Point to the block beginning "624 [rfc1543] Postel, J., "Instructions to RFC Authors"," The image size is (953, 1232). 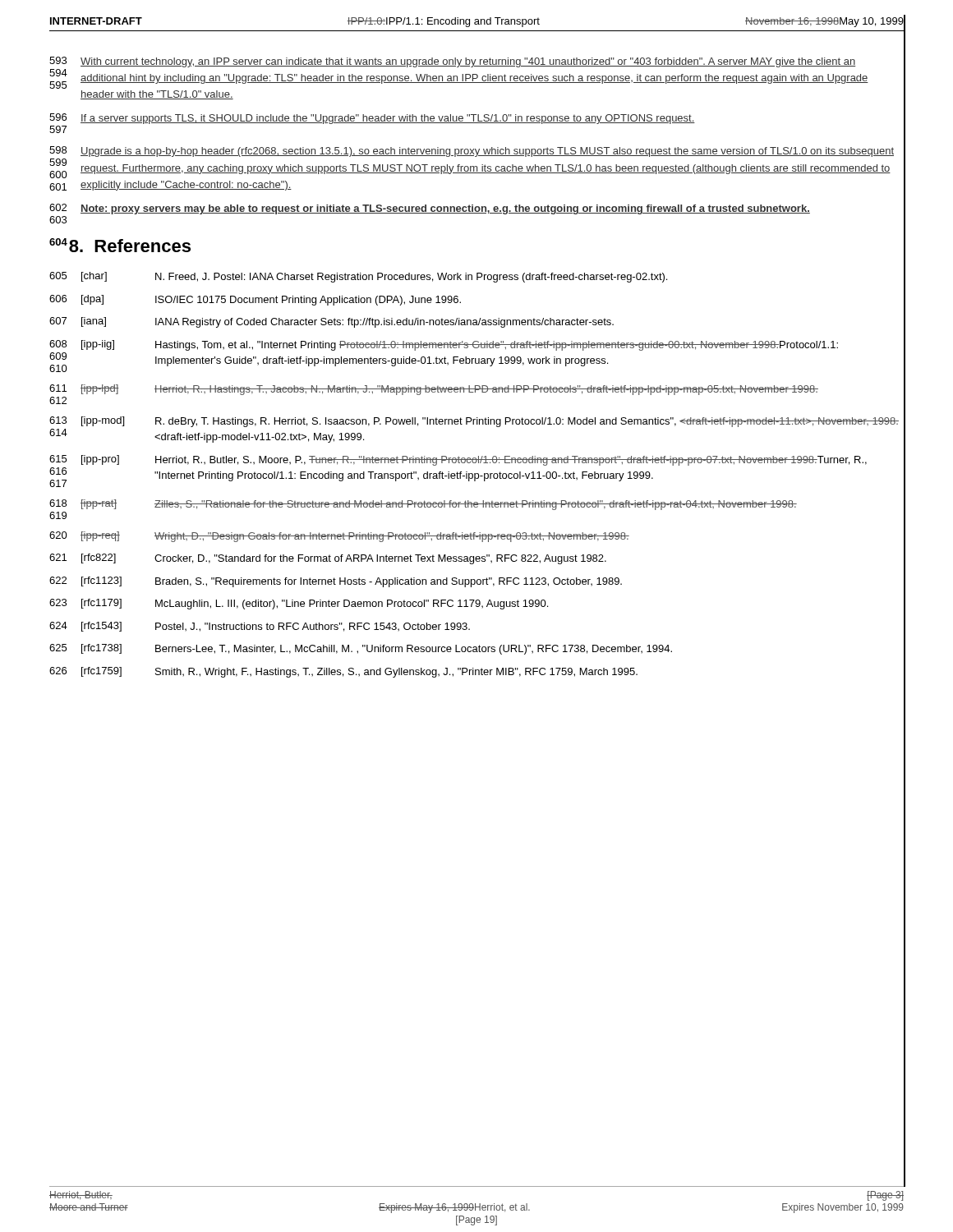[x=476, y=626]
